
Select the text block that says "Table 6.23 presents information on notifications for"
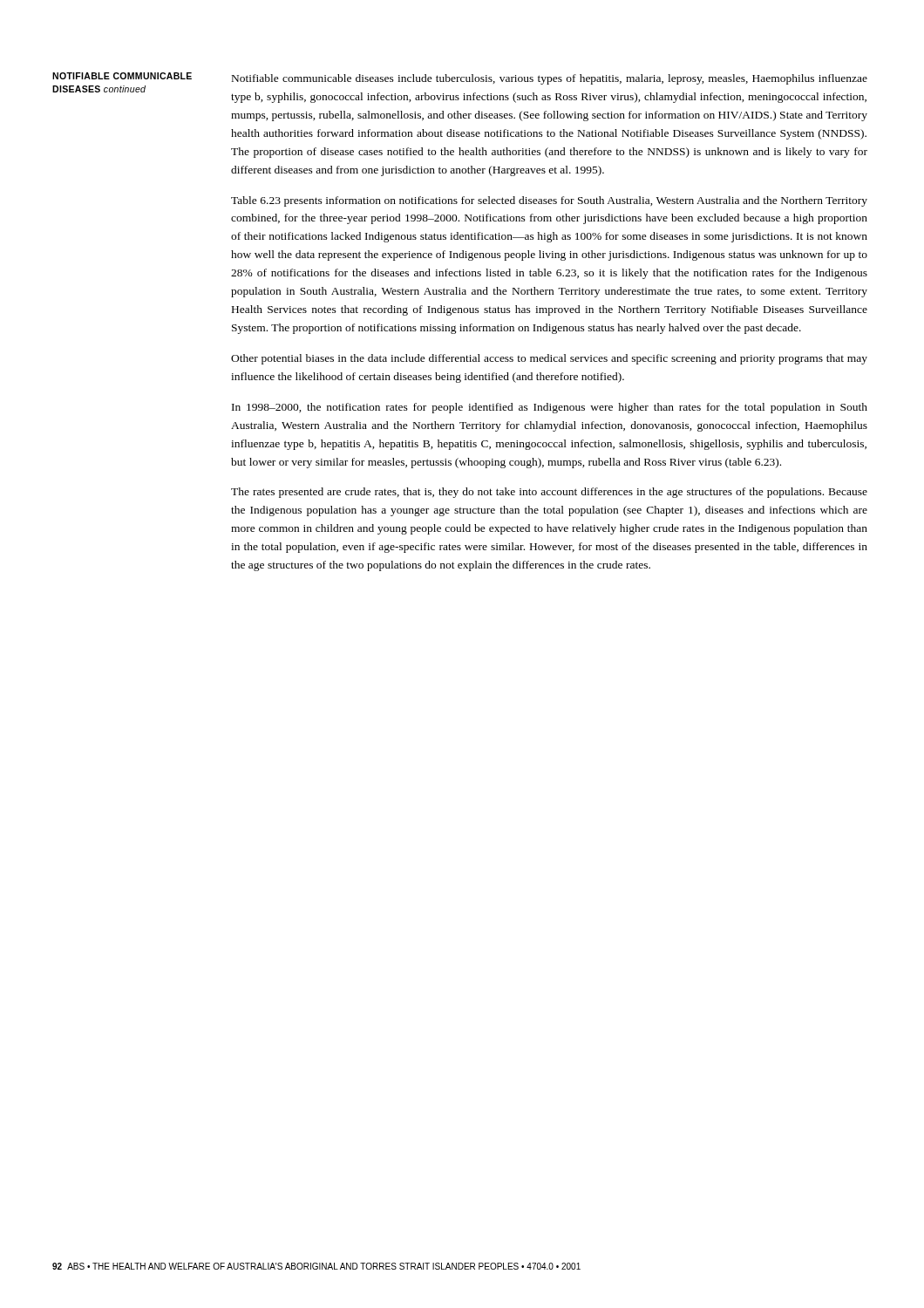tap(549, 264)
